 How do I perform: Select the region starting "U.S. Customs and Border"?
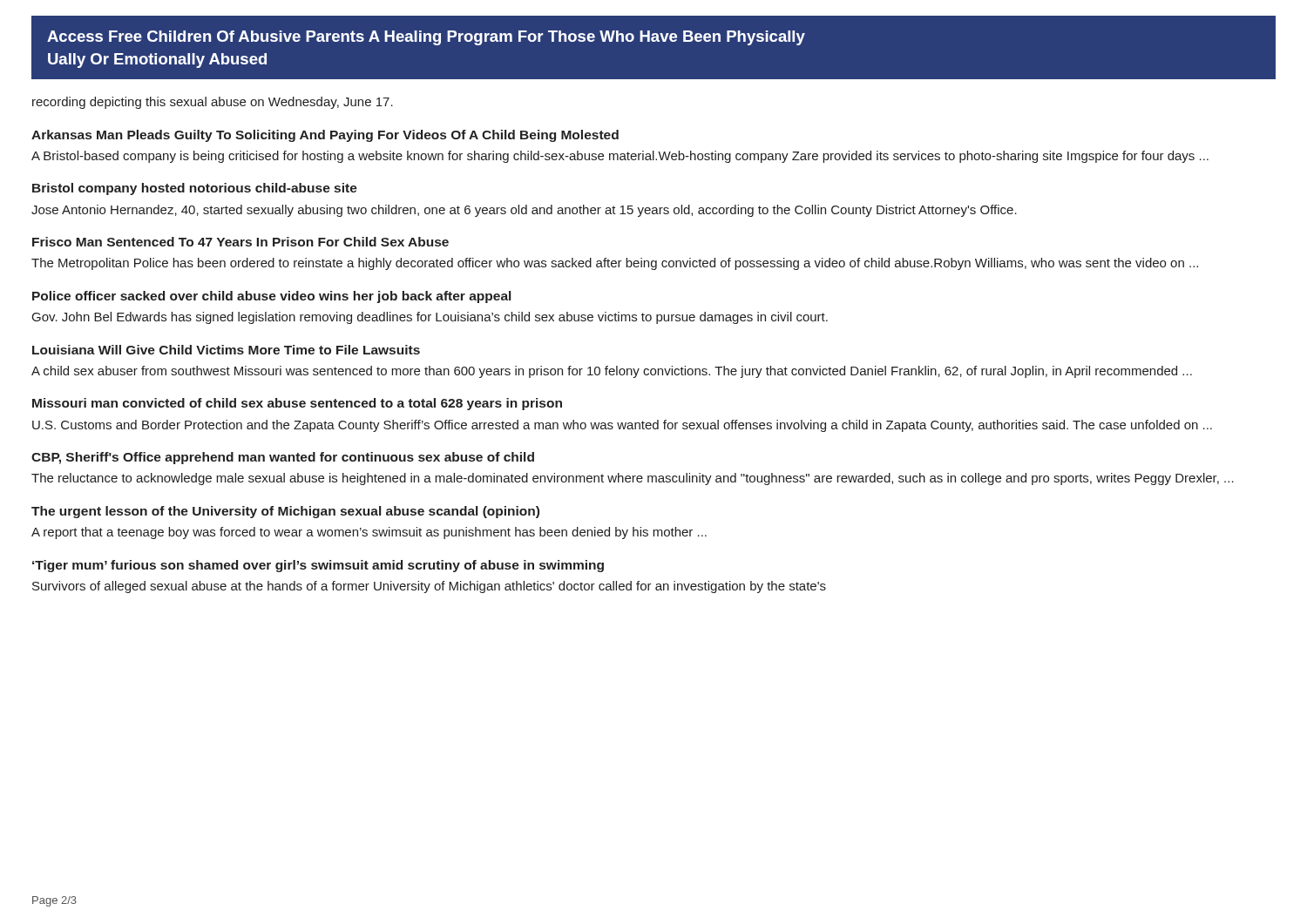coord(622,424)
